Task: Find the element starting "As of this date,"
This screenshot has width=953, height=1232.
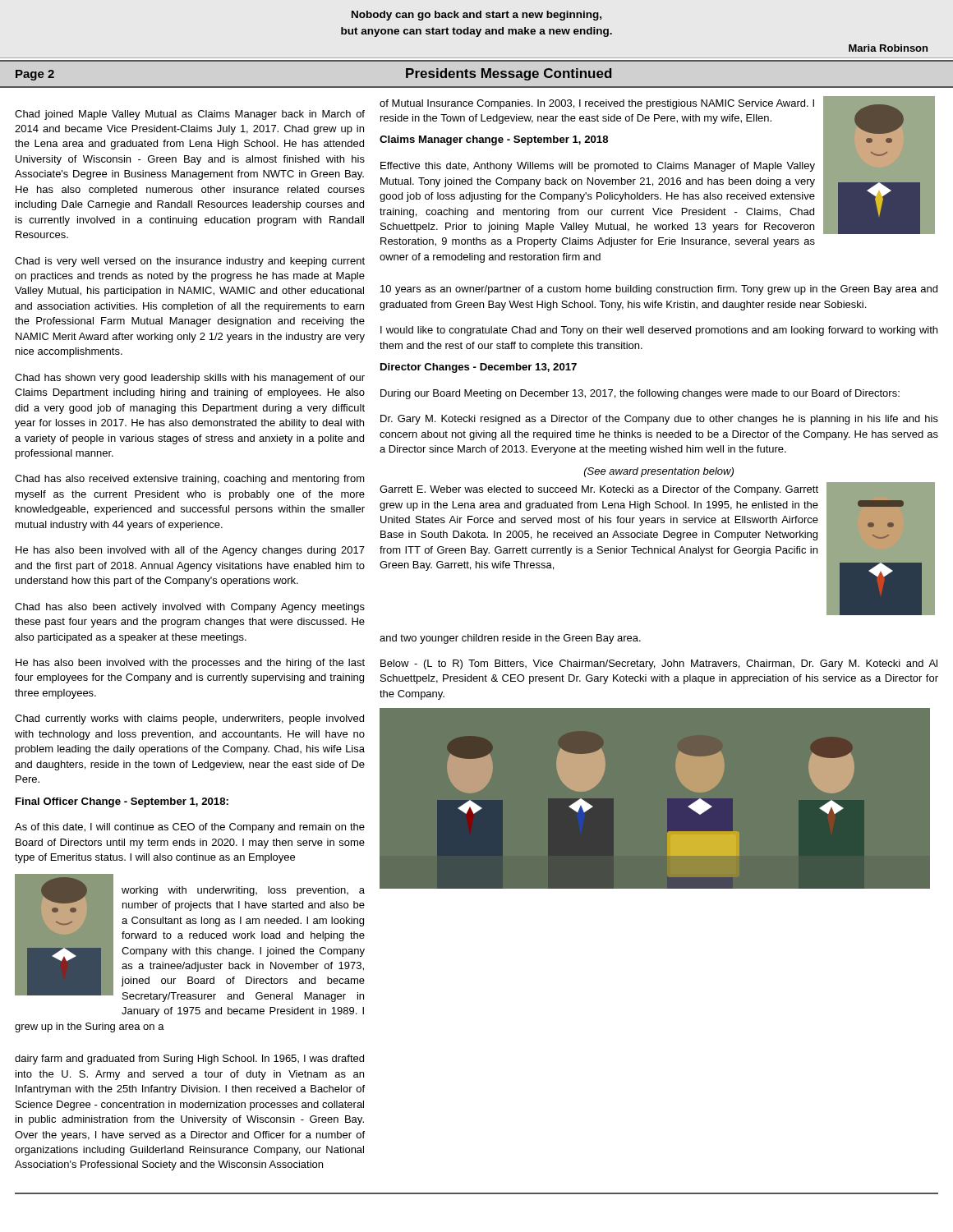Action: tap(190, 842)
